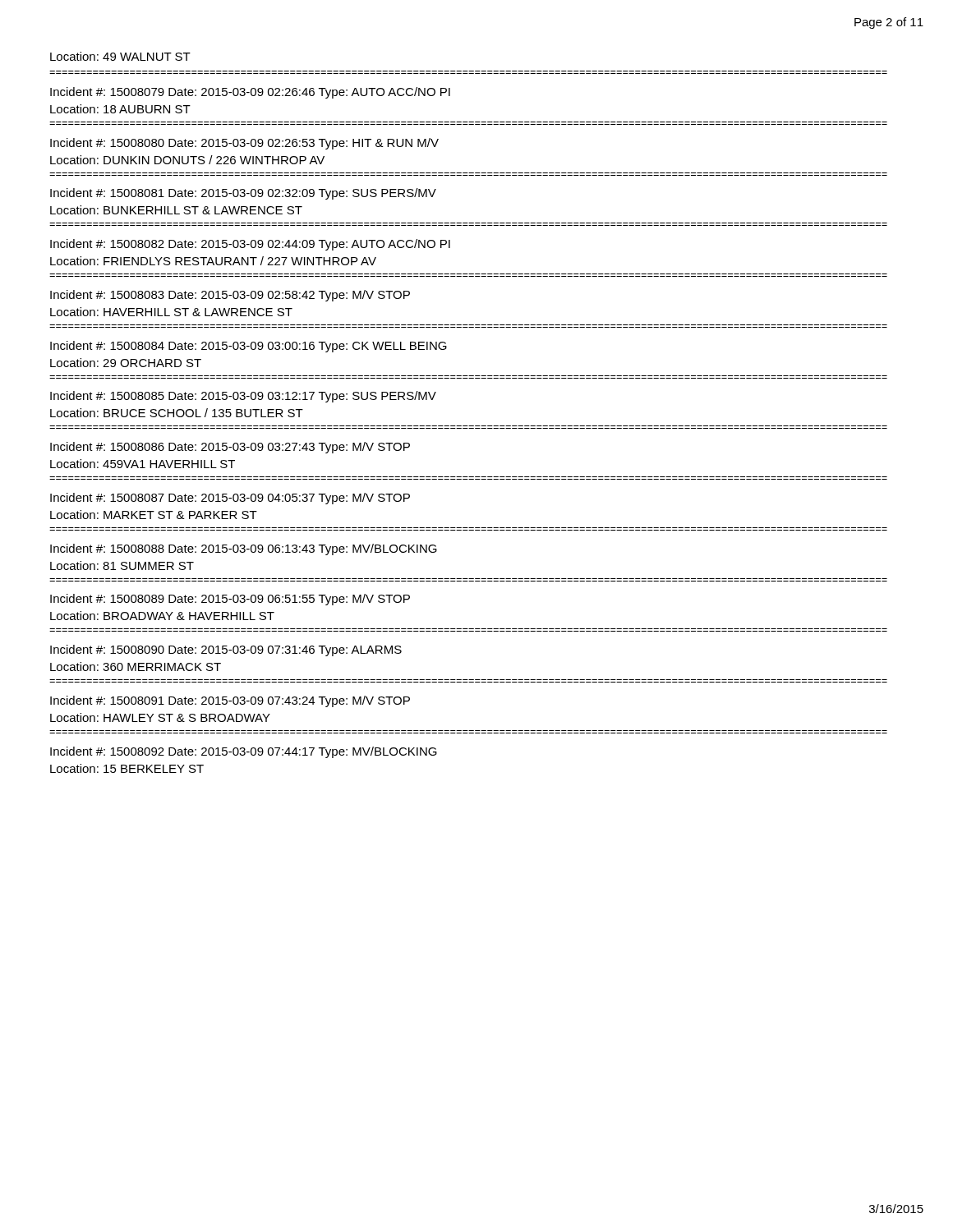Find the text starting "Incident #: 15008090 Date: 2015-03-09 07:31:46"
Image resolution: width=953 pixels, height=1232 pixels.
tap(226, 650)
